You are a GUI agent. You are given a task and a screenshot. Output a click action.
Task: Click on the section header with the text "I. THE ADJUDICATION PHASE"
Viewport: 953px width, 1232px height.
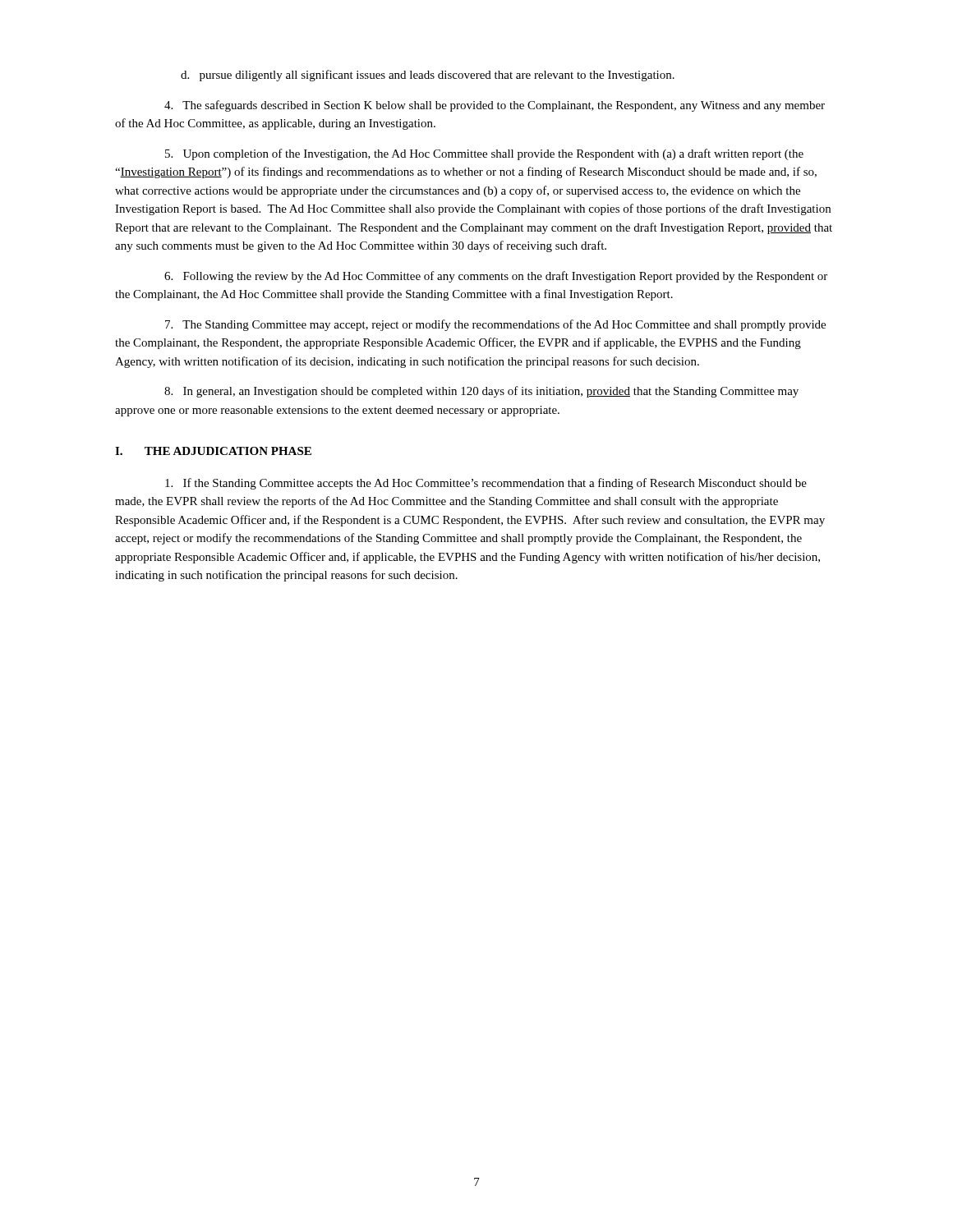click(x=214, y=451)
